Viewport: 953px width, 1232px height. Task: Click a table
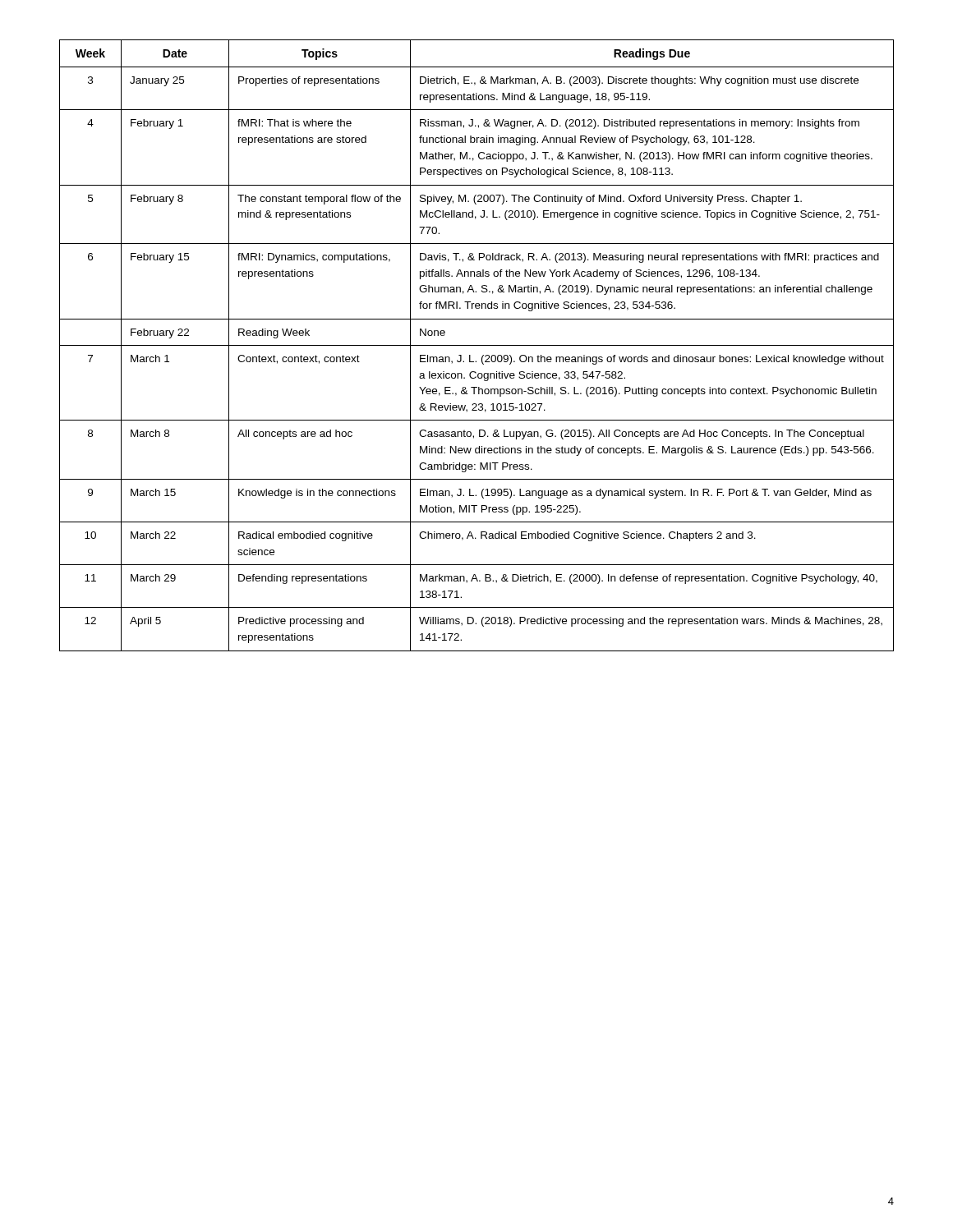[476, 345]
